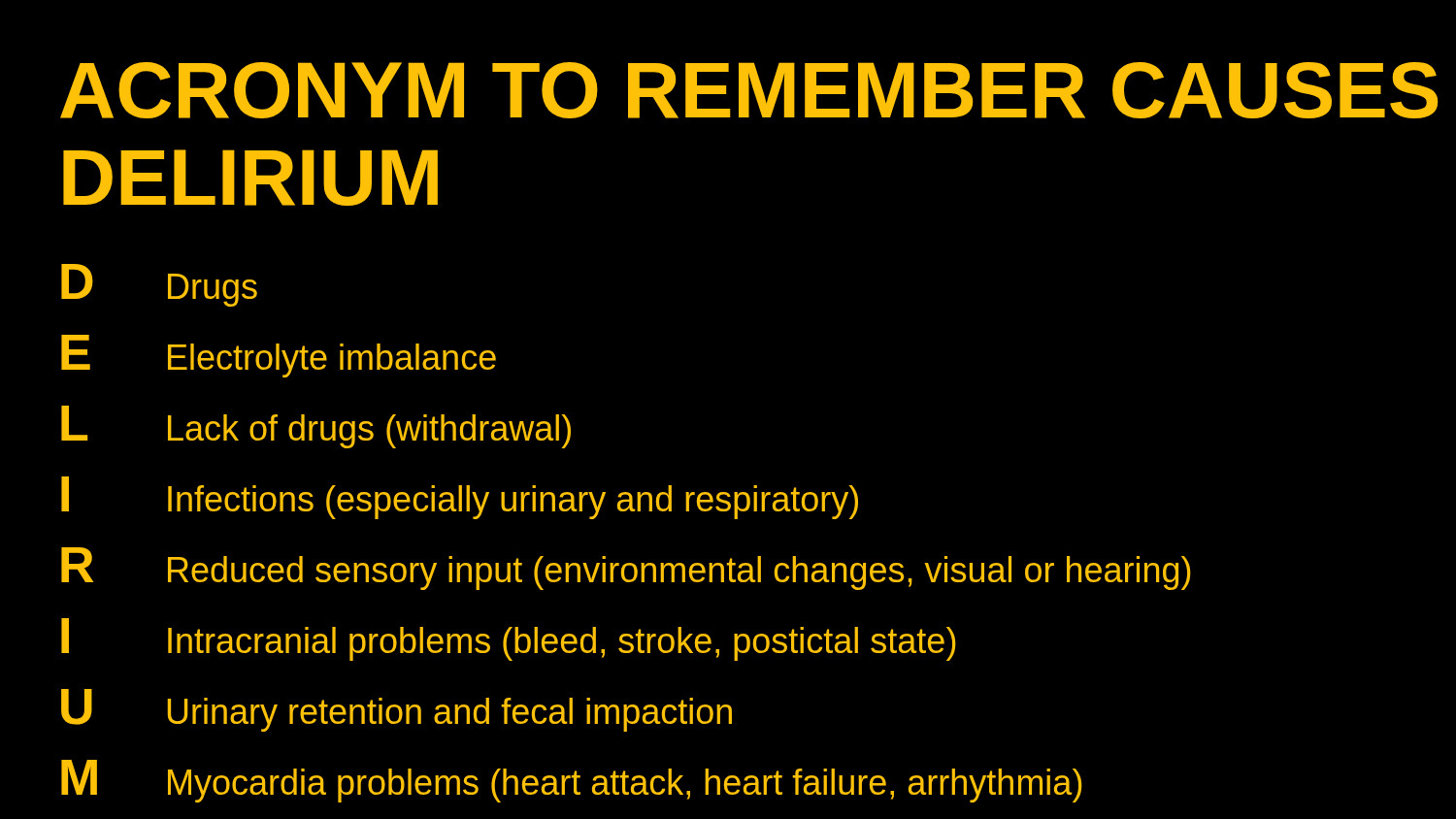Where does it say "I Infections (especially urinary and respiratory)"?
Viewport: 1456px width, 819px height.
(x=459, y=495)
